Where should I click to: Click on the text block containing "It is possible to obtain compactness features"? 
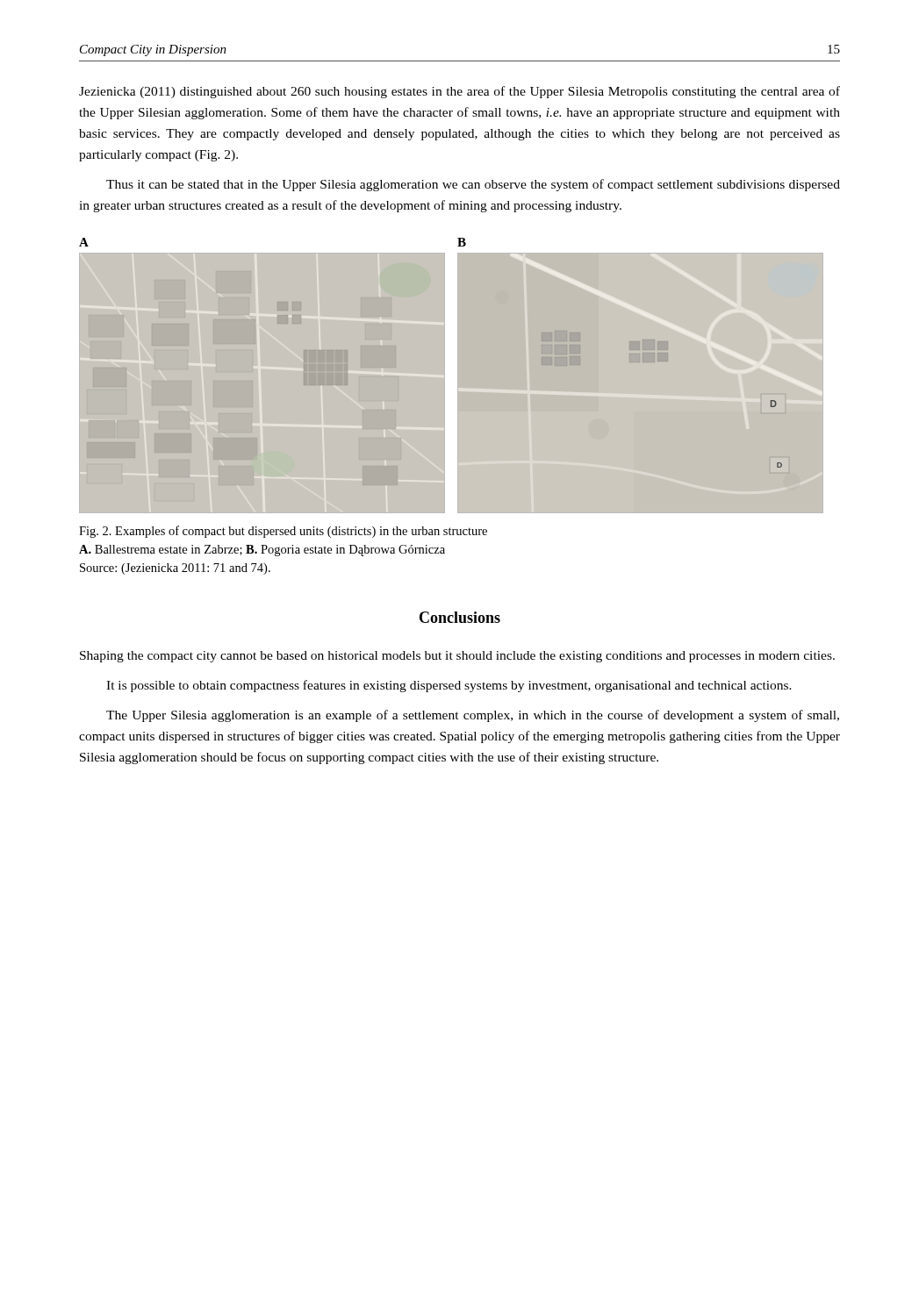(x=449, y=685)
